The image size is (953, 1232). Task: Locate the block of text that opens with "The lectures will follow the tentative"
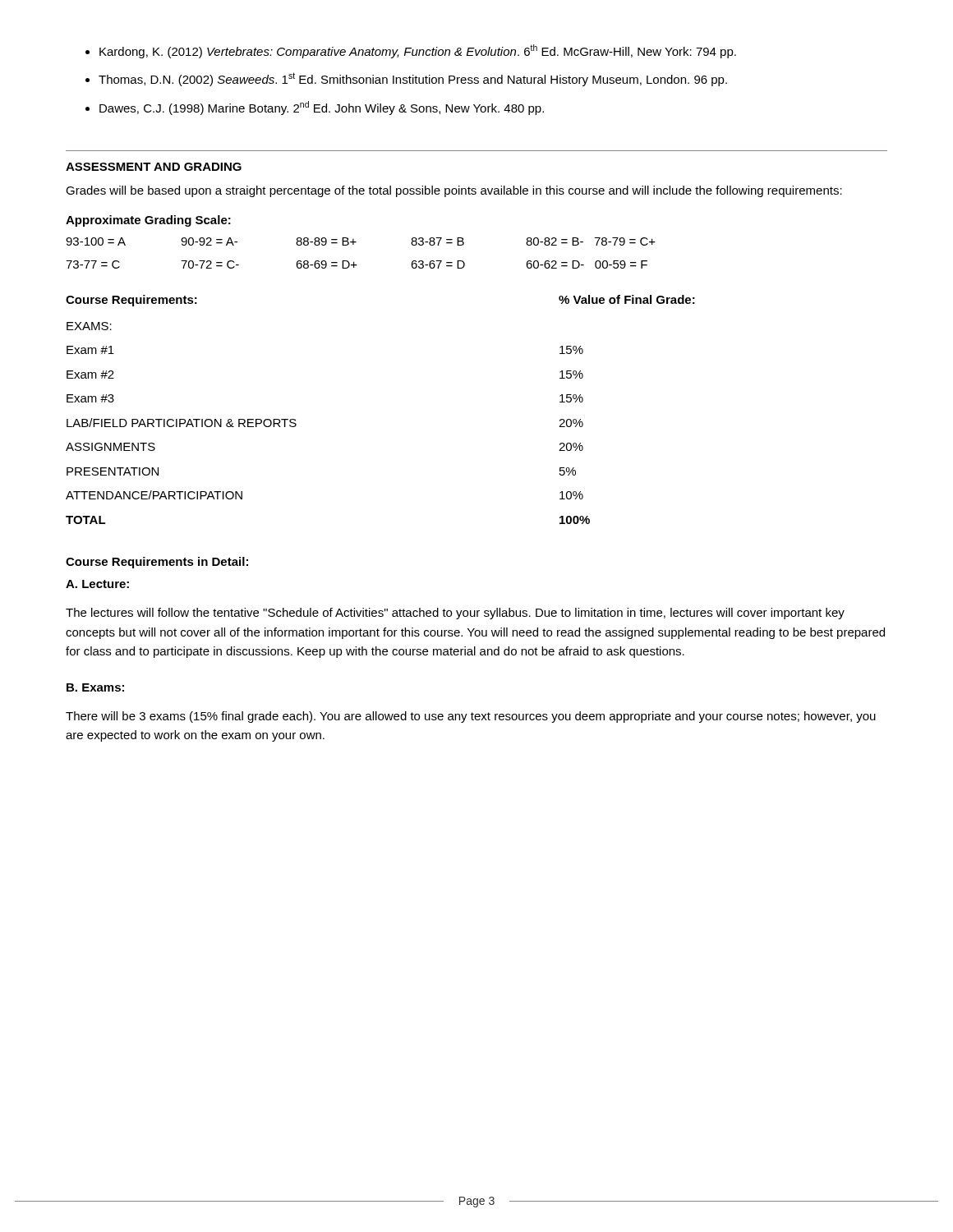click(x=476, y=632)
